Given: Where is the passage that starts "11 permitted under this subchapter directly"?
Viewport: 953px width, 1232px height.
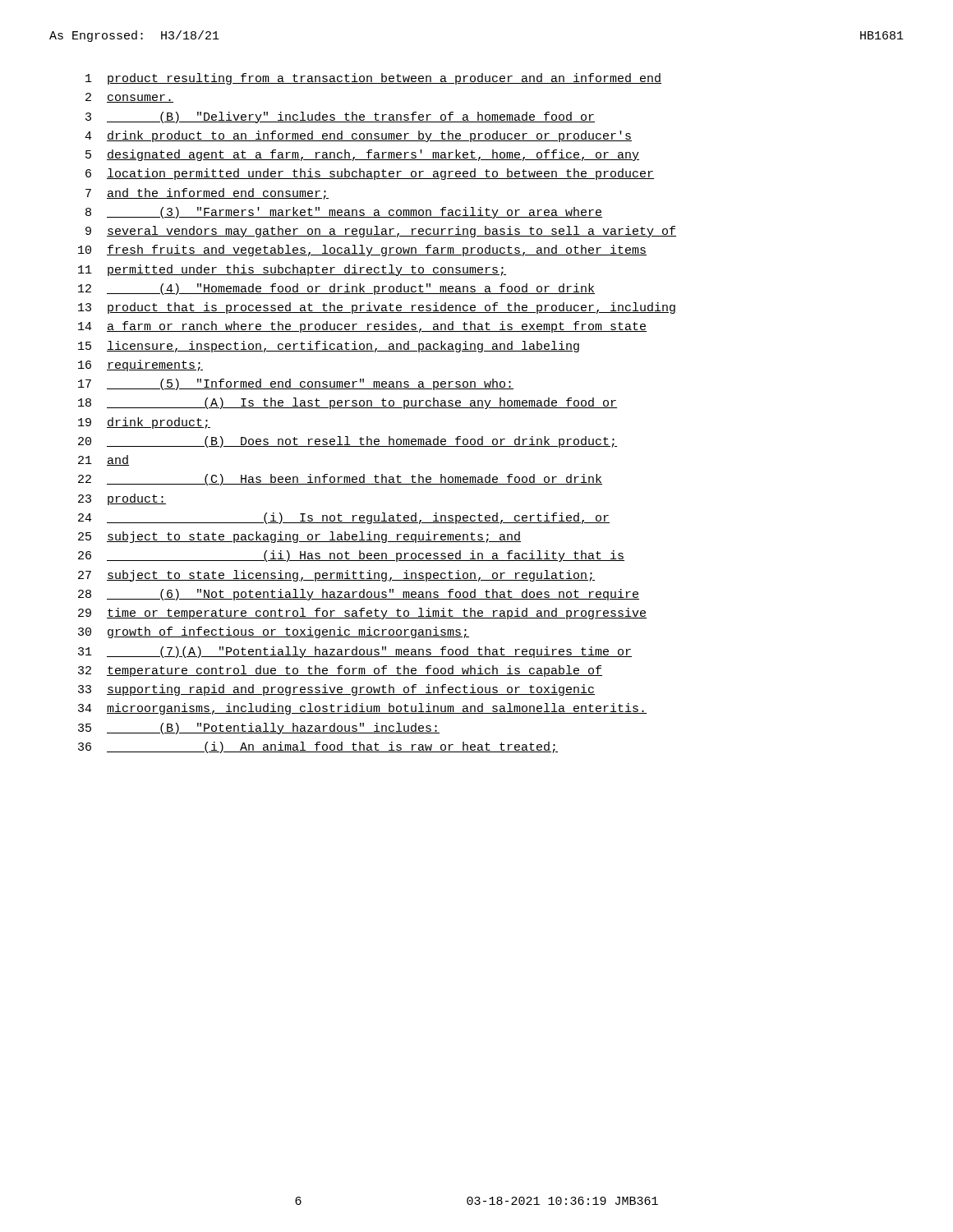Looking at the screenshot, I should tap(476, 270).
